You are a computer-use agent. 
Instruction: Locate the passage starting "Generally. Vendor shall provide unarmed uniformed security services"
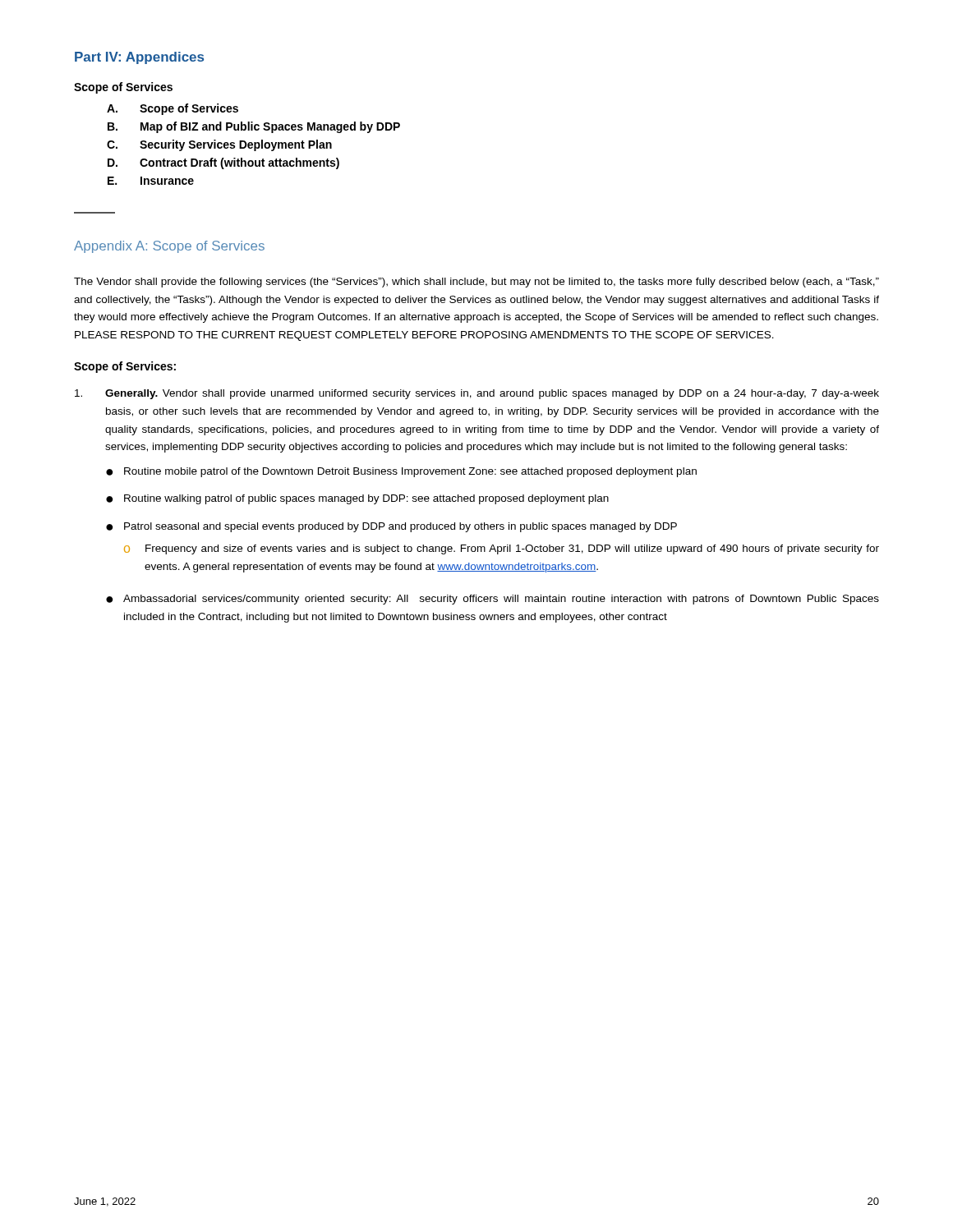476,509
